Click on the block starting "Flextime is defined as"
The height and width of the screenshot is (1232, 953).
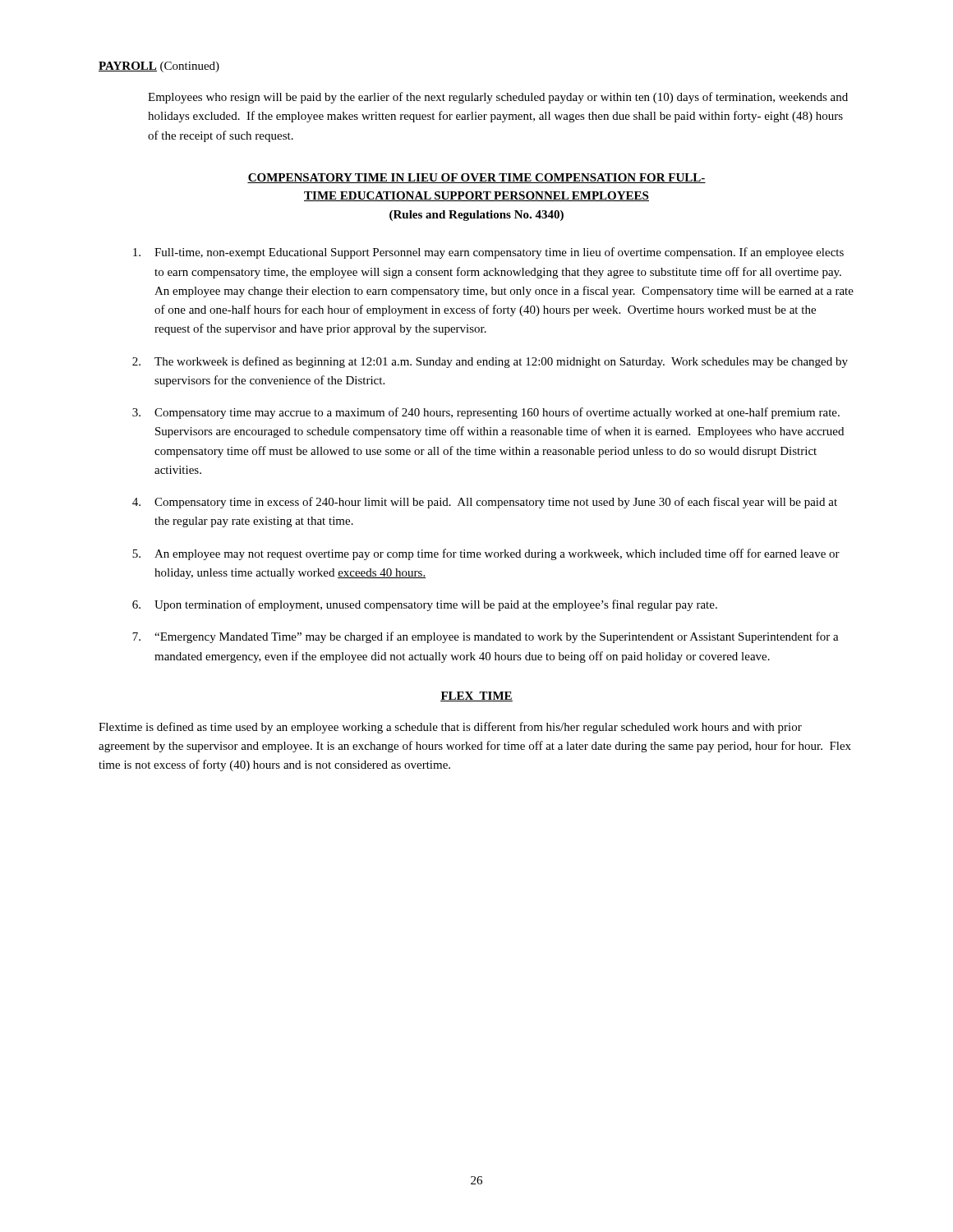[475, 746]
